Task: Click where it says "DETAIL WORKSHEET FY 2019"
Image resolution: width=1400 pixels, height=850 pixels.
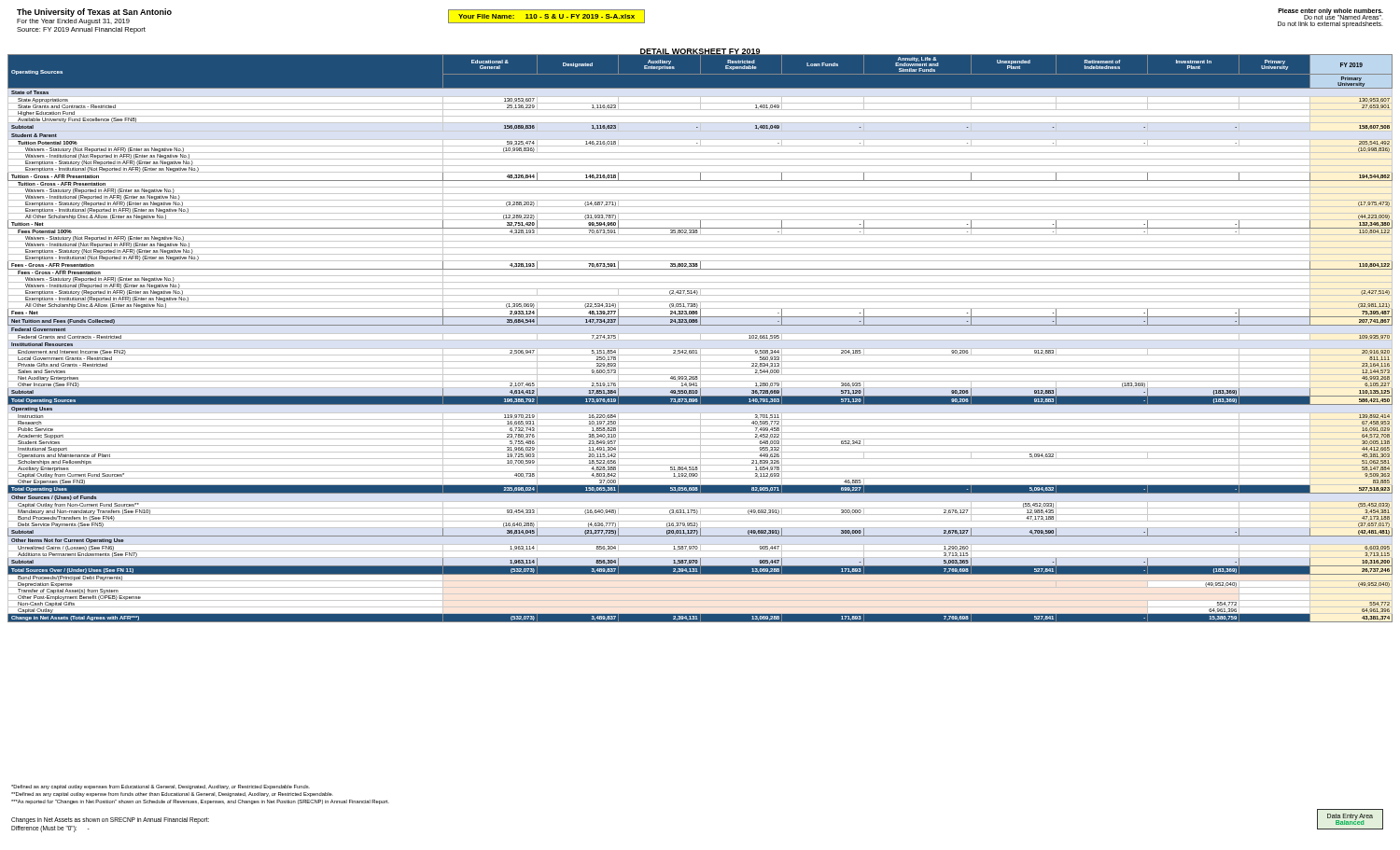Action: pos(700,51)
